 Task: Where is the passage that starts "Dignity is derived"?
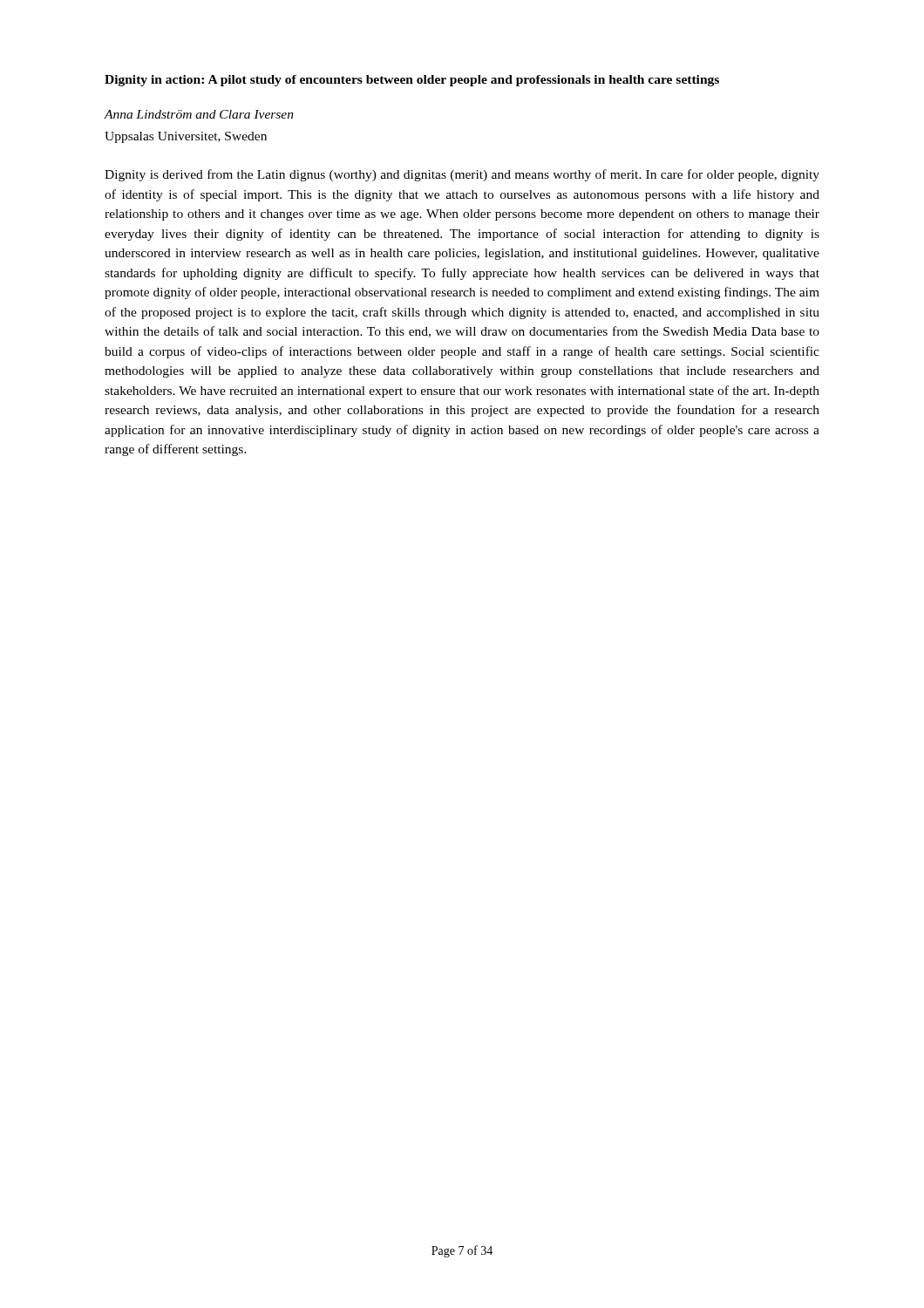coord(462,311)
